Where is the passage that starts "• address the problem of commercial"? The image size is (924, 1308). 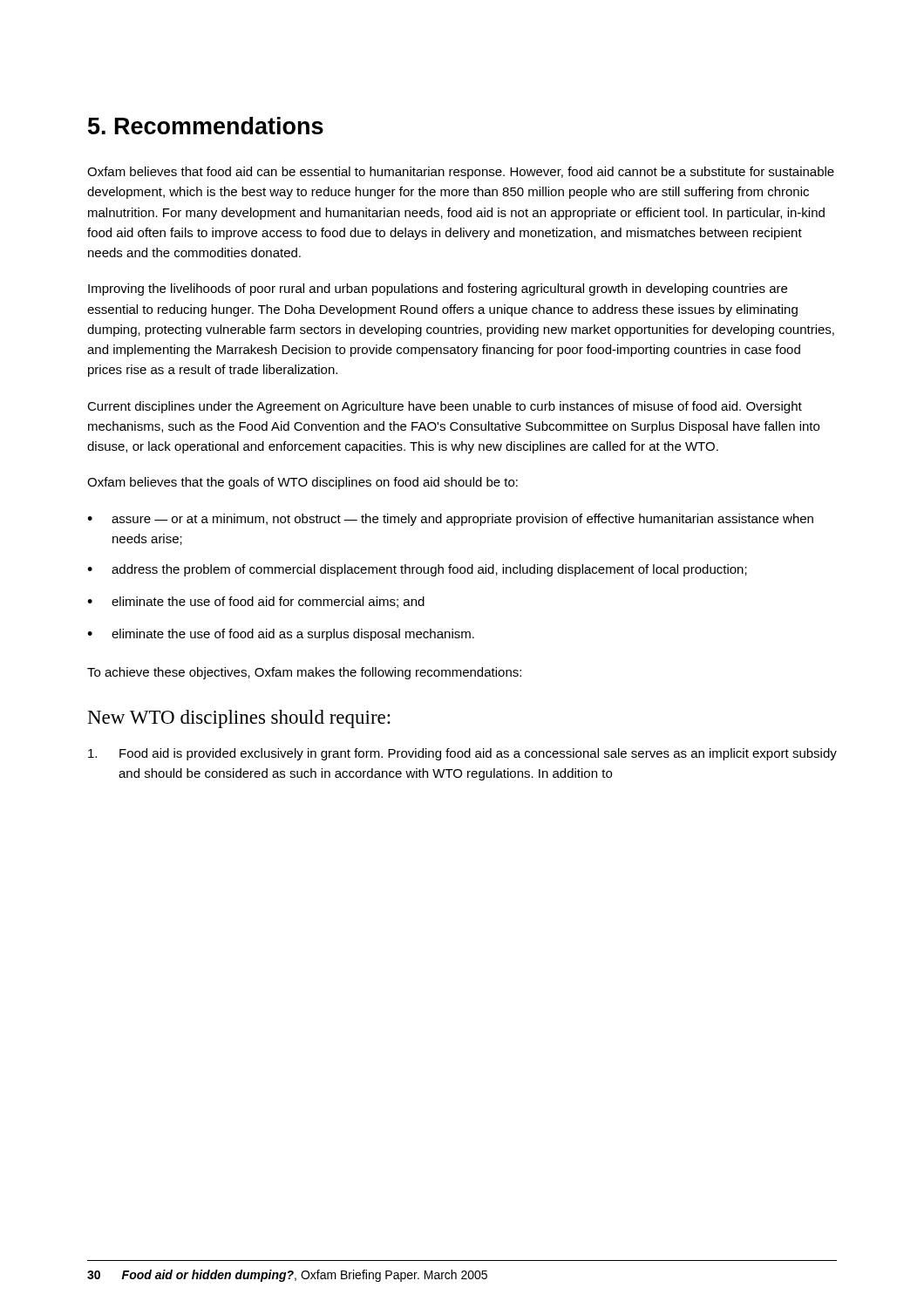462,570
